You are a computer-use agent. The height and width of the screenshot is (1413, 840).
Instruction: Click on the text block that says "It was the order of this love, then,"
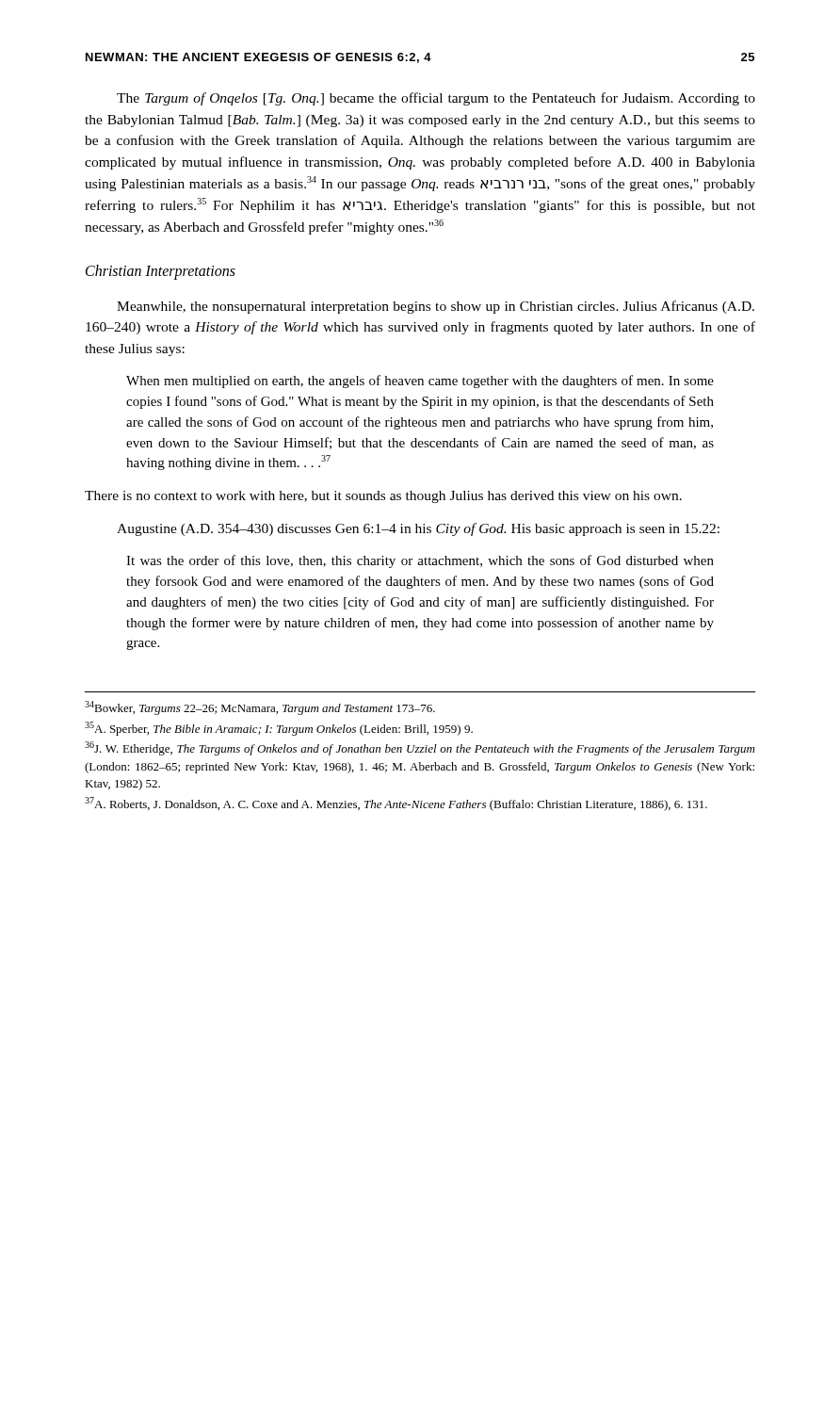(420, 602)
